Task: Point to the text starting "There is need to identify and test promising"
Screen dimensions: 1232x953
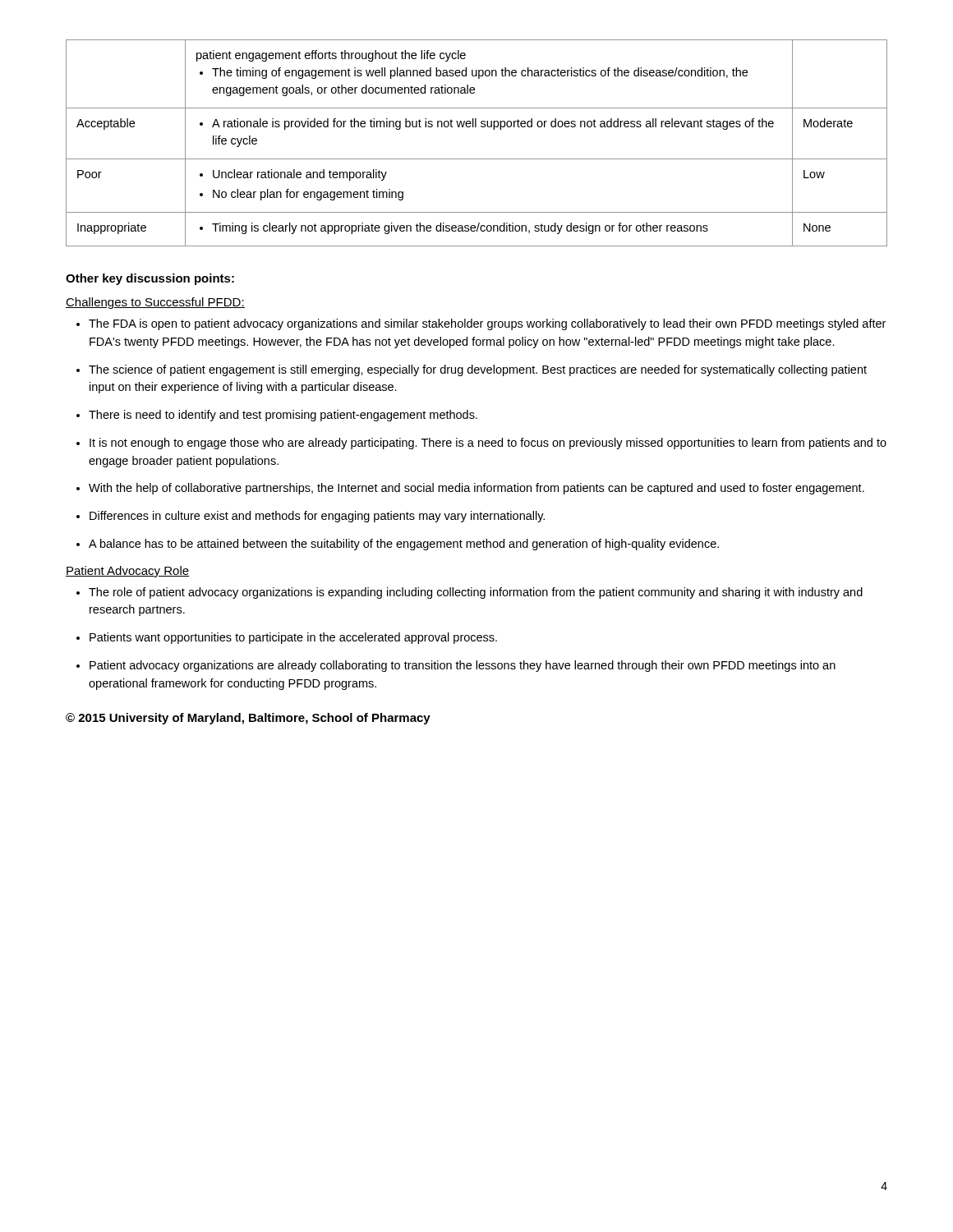Action: (476, 416)
